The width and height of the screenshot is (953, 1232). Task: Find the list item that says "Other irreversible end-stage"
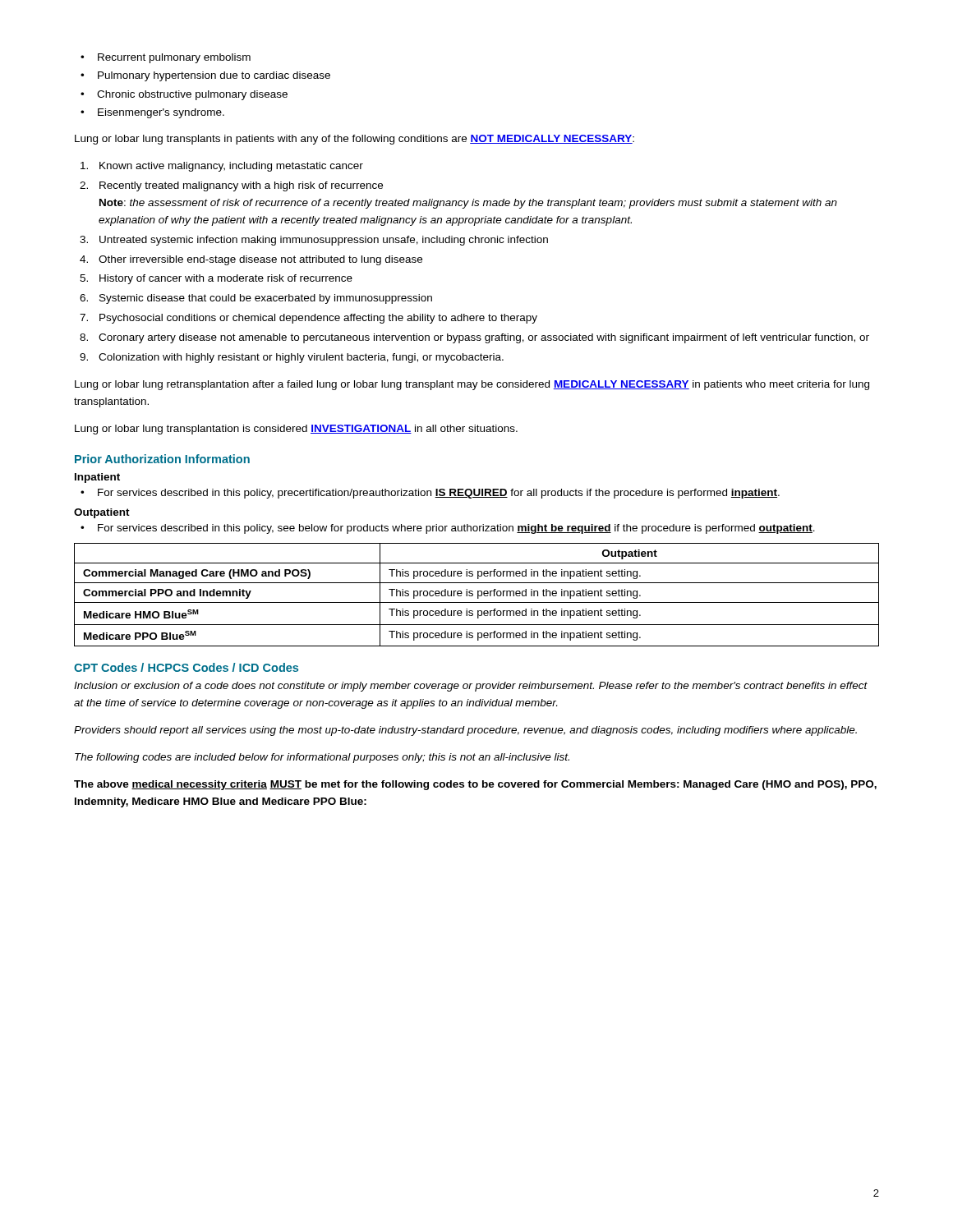(261, 259)
